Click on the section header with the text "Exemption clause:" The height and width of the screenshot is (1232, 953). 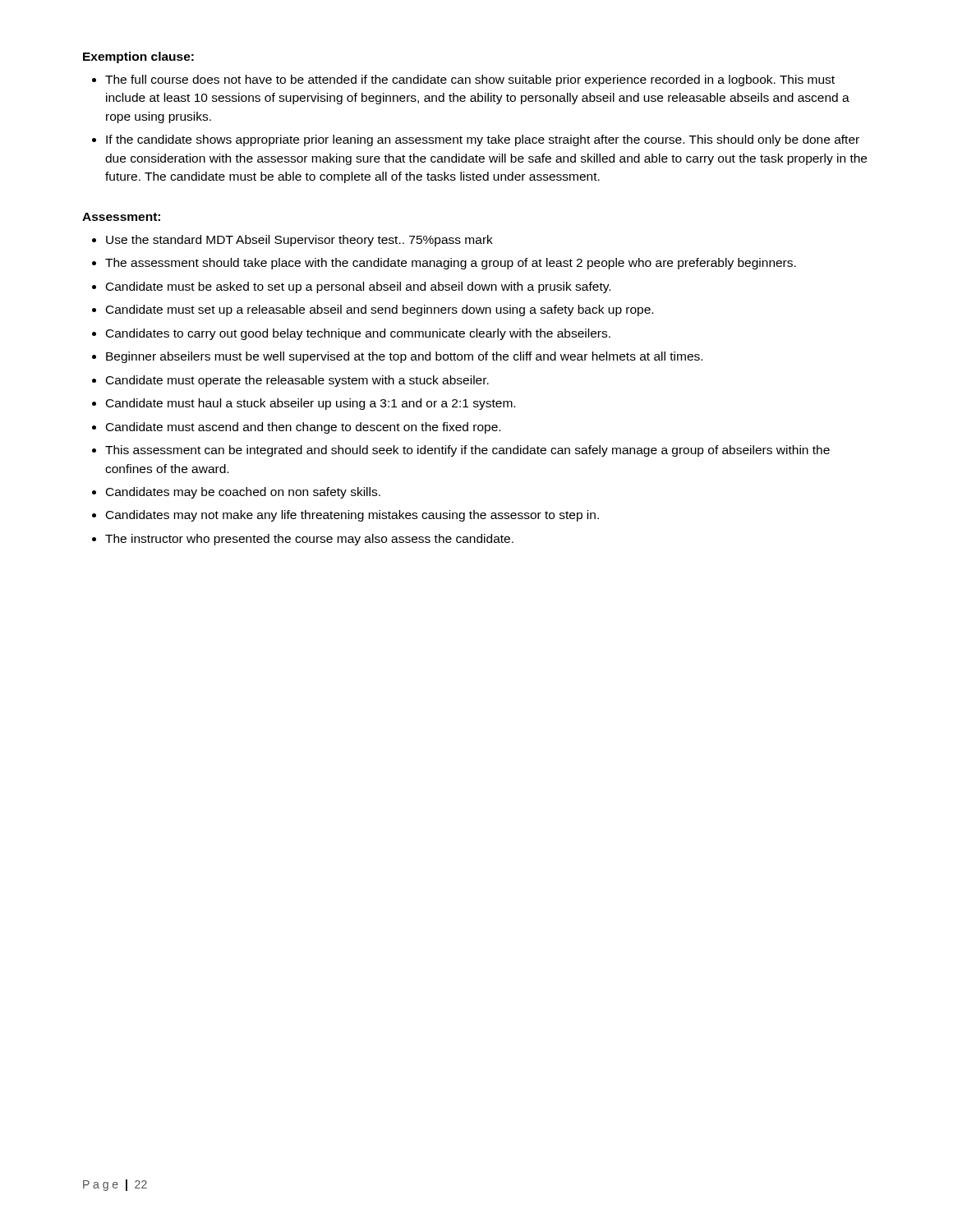coord(138,56)
